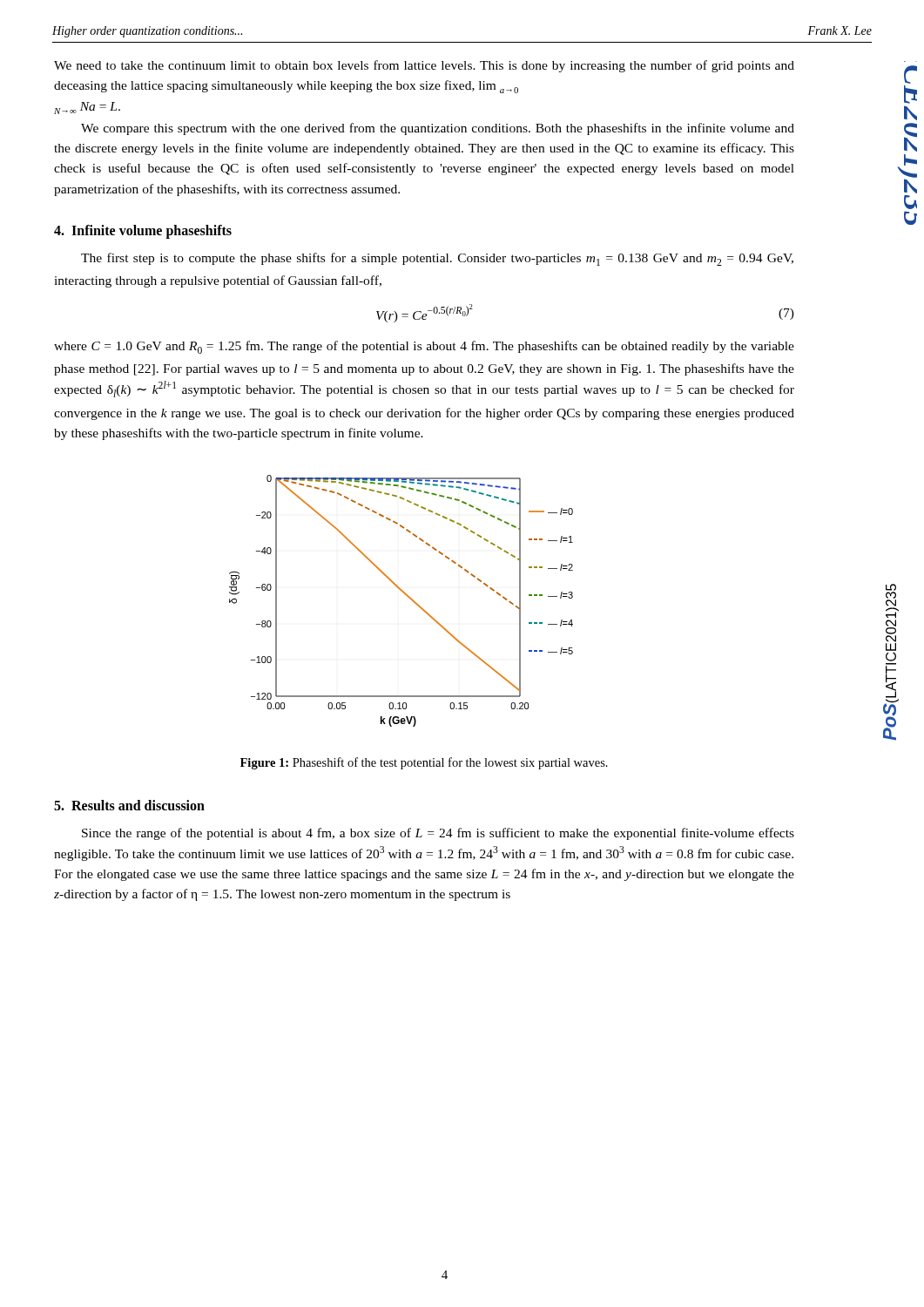Locate the section header that reads "5. Results and discussion"
This screenshot has width=924, height=1307.
(129, 805)
